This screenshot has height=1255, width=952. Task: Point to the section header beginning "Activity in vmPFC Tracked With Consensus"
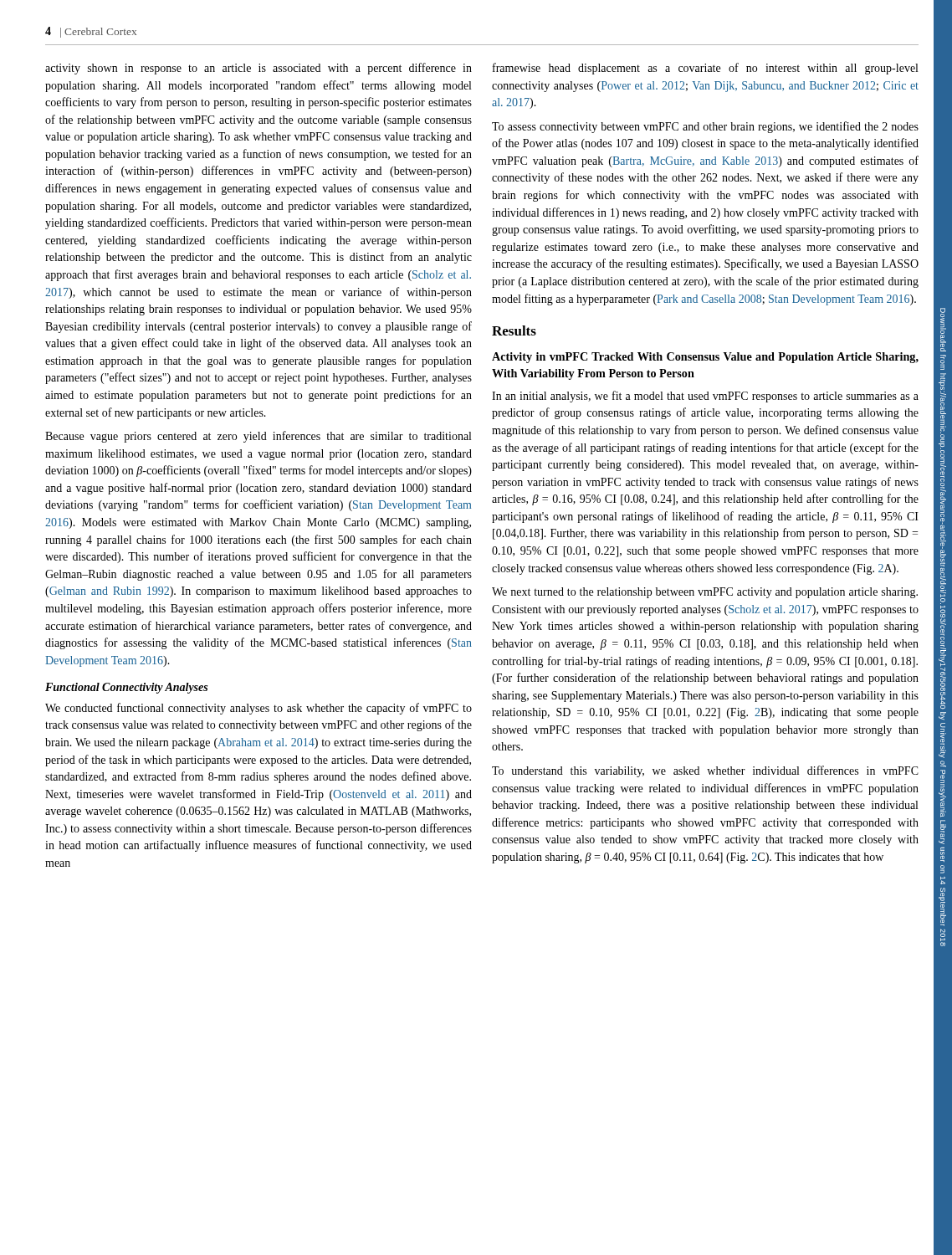(x=705, y=365)
